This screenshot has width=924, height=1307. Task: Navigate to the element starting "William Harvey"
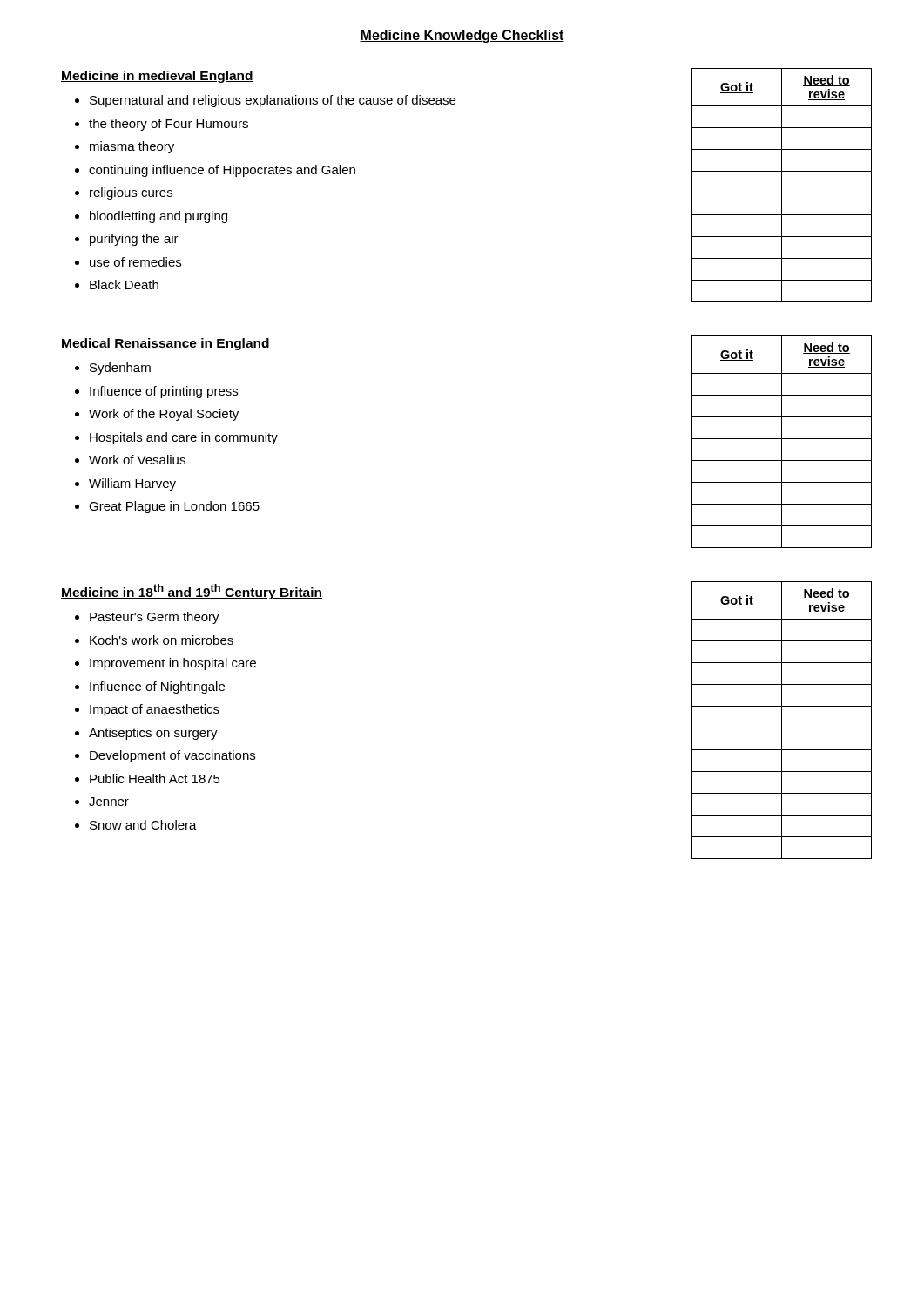(x=132, y=483)
